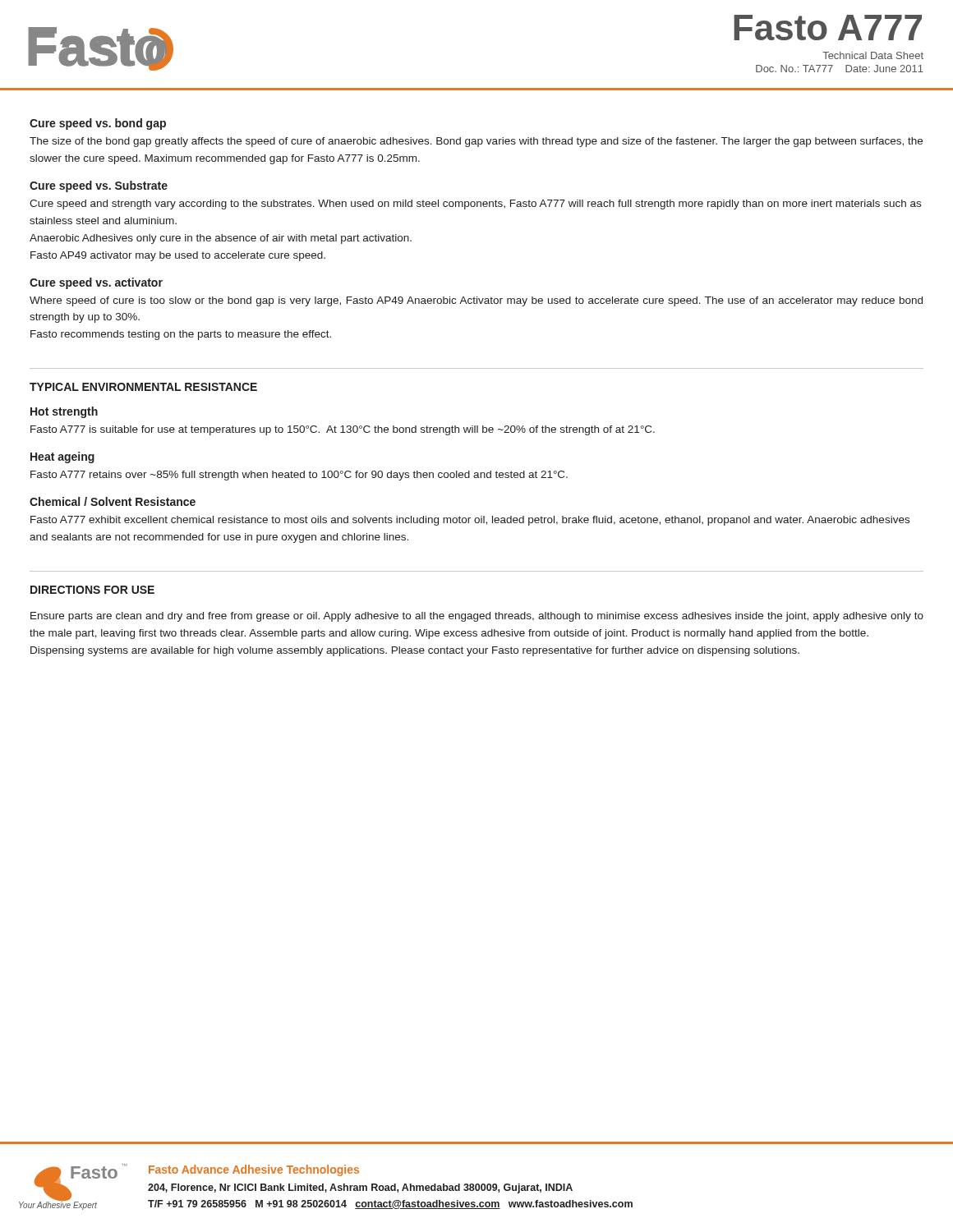Point to the text block starting "Ensure parts are clean"
The width and height of the screenshot is (953, 1232).
(476, 633)
